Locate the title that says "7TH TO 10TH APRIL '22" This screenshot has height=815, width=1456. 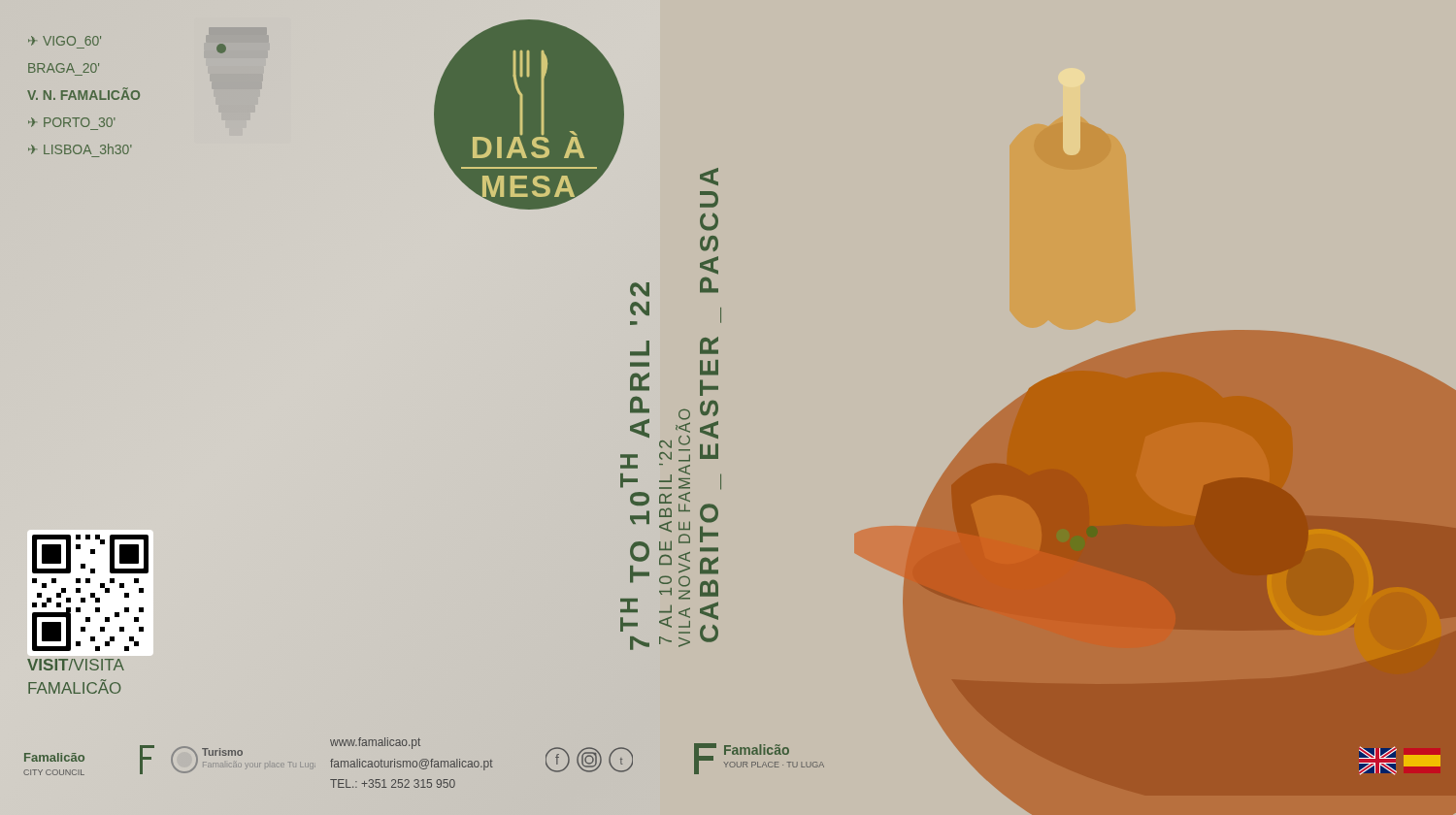coord(670,408)
